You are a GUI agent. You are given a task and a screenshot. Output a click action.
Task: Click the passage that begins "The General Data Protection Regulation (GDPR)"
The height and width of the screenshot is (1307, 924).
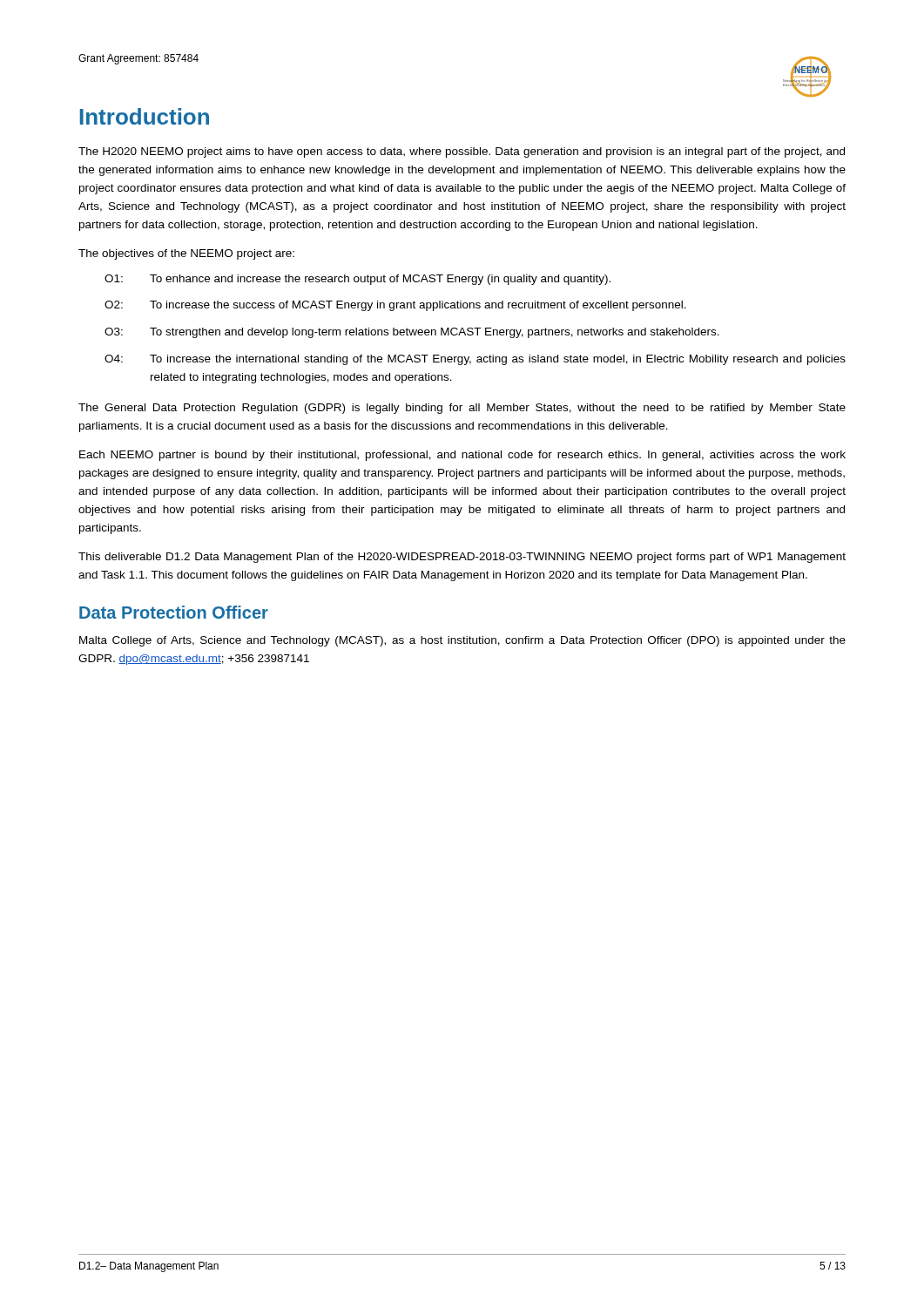[462, 417]
